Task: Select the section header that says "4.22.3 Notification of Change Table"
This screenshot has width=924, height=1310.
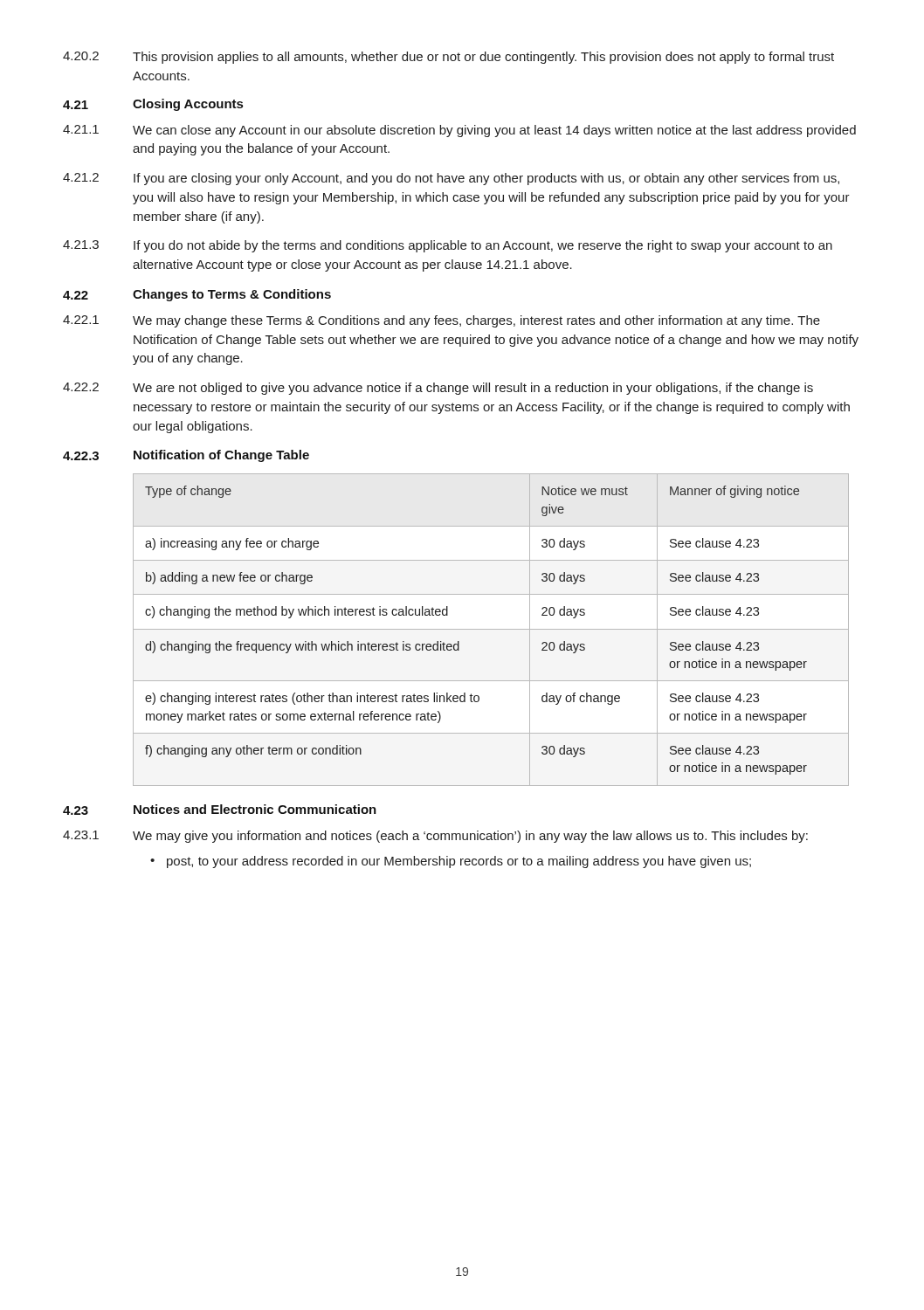Action: click(x=186, y=455)
